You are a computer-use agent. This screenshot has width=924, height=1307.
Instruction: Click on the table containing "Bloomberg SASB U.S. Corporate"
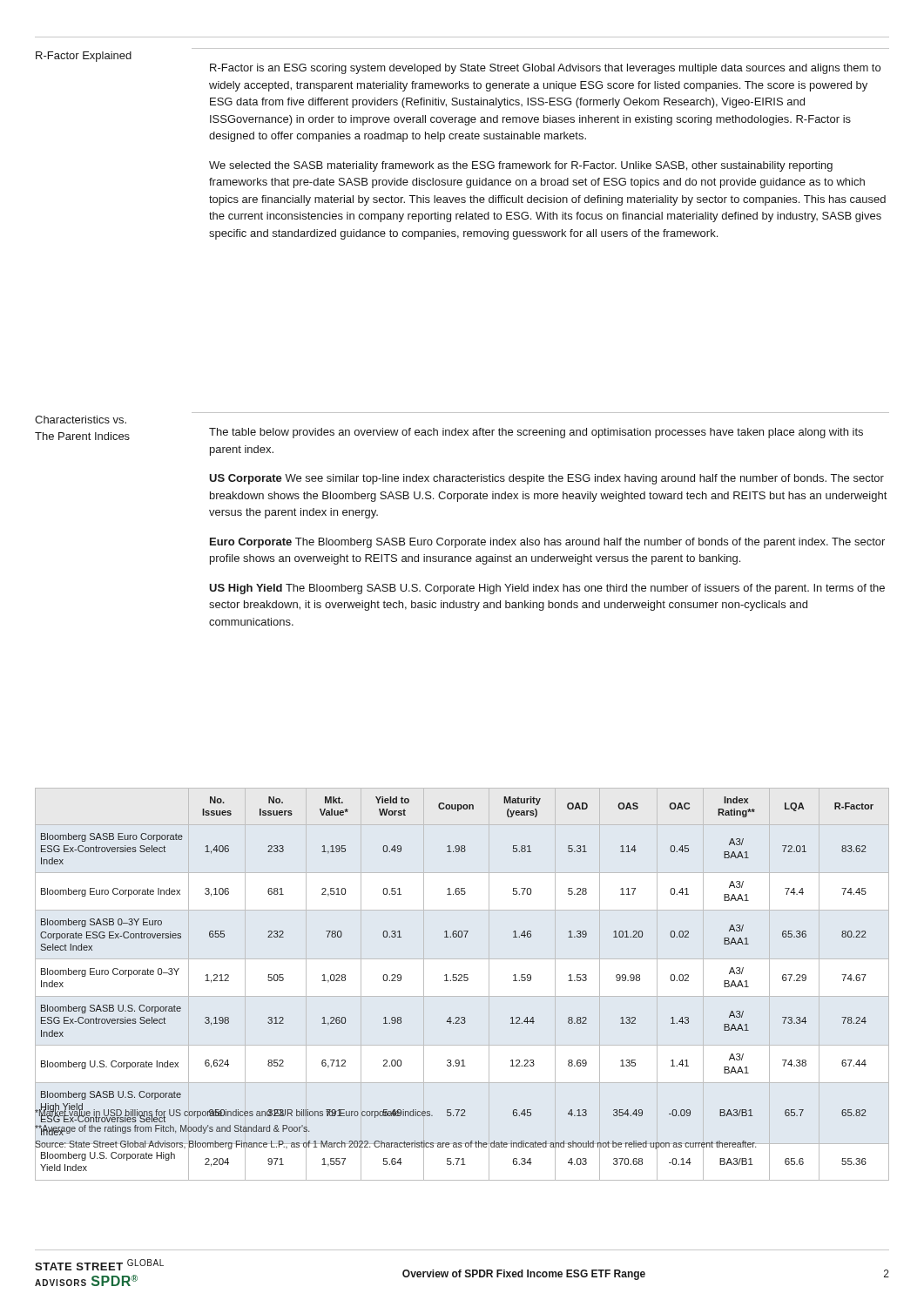pos(462,984)
